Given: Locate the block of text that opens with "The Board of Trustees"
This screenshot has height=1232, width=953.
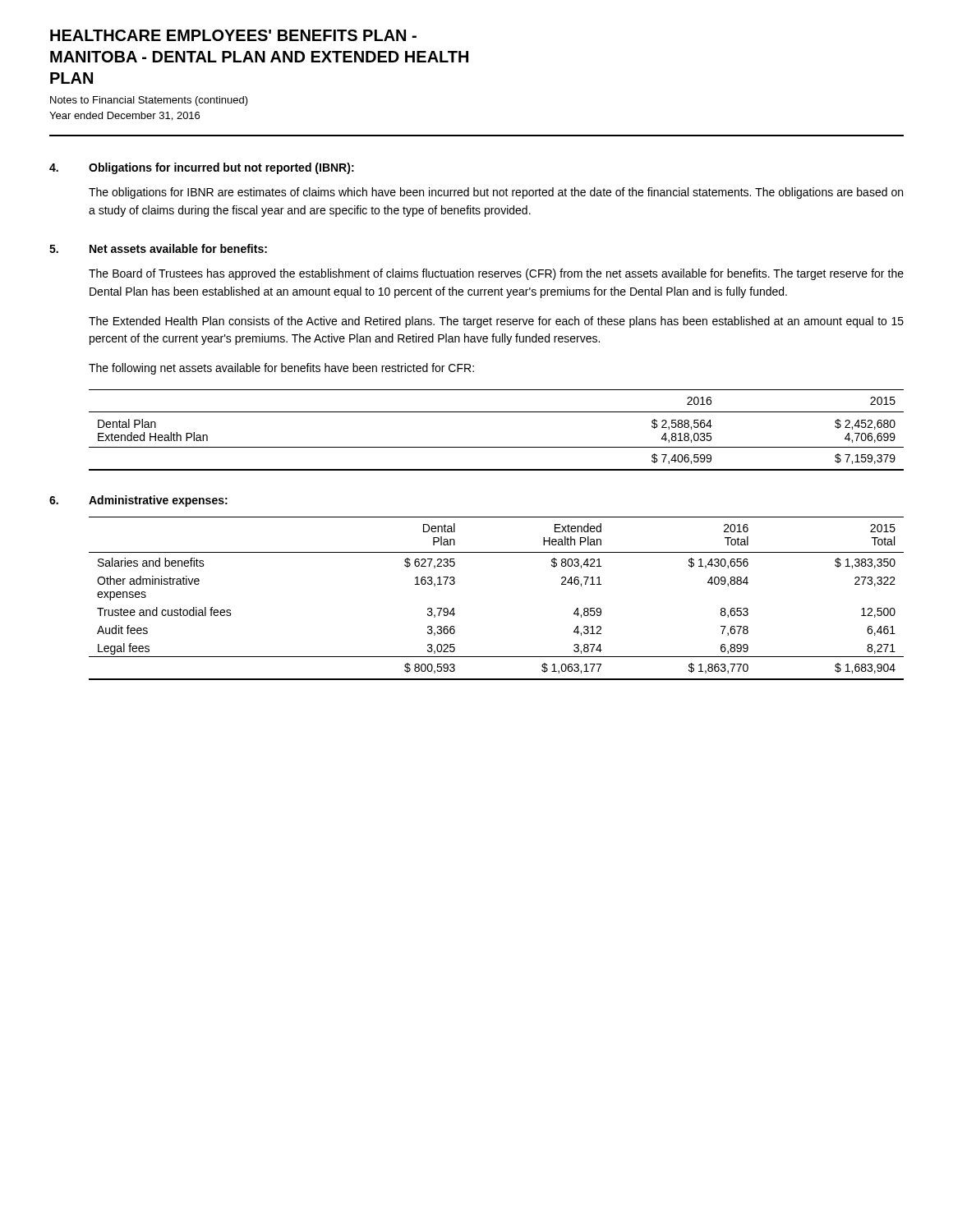Looking at the screenshot, I should pos(496,283).
